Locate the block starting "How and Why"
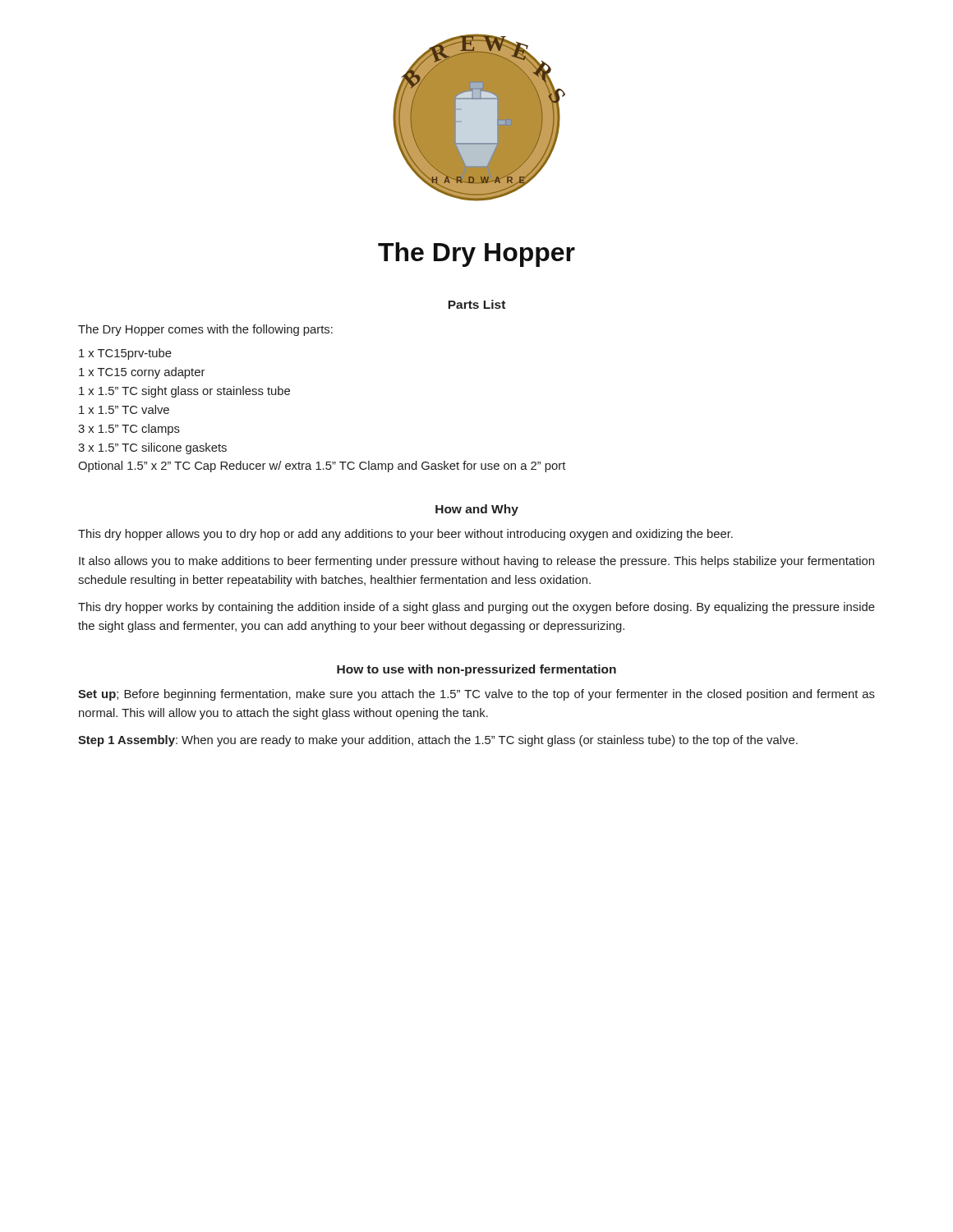The image size is (953, 1232). click(476, 509)
